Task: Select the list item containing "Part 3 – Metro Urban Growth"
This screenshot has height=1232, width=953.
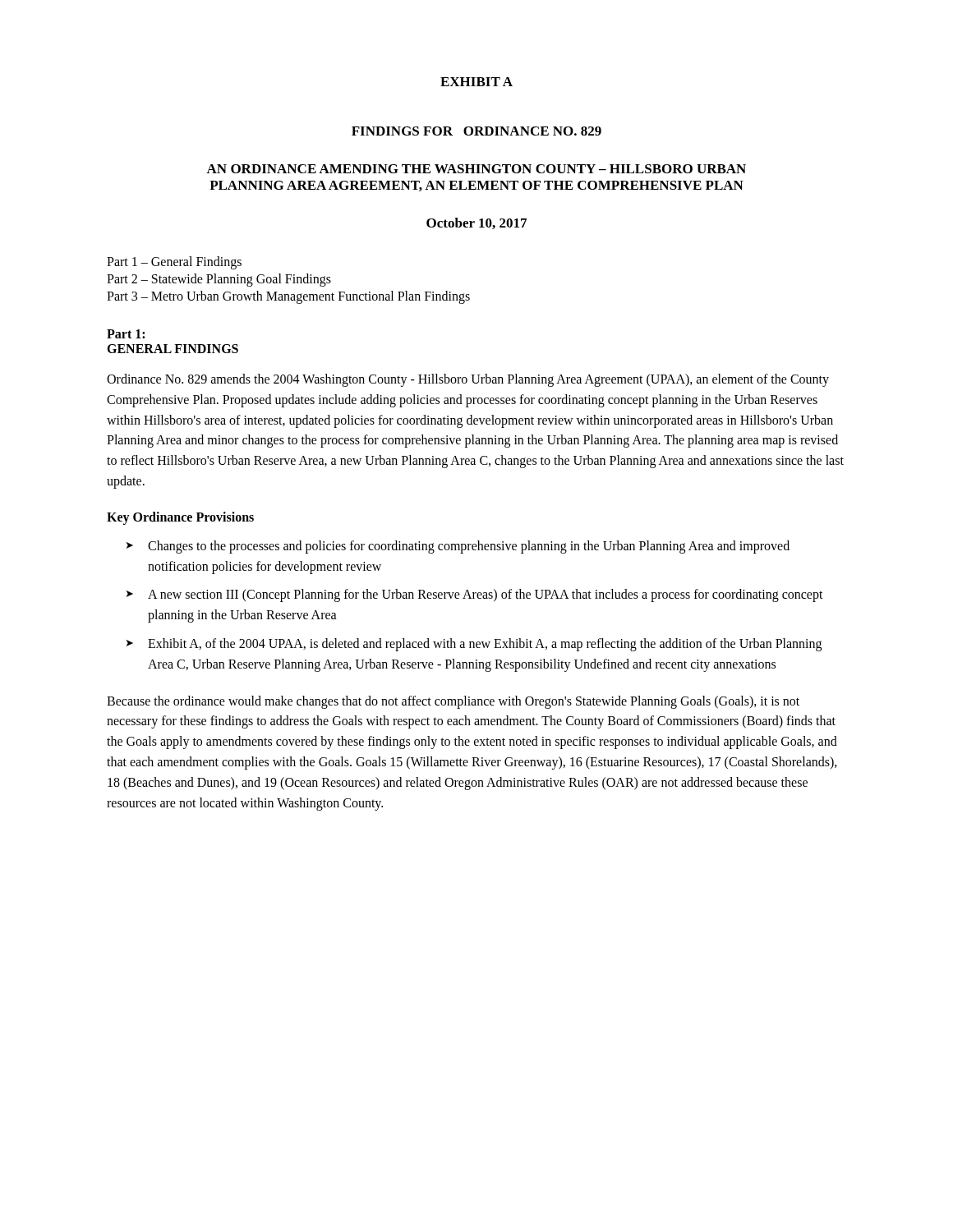Action: pos(288,296)
